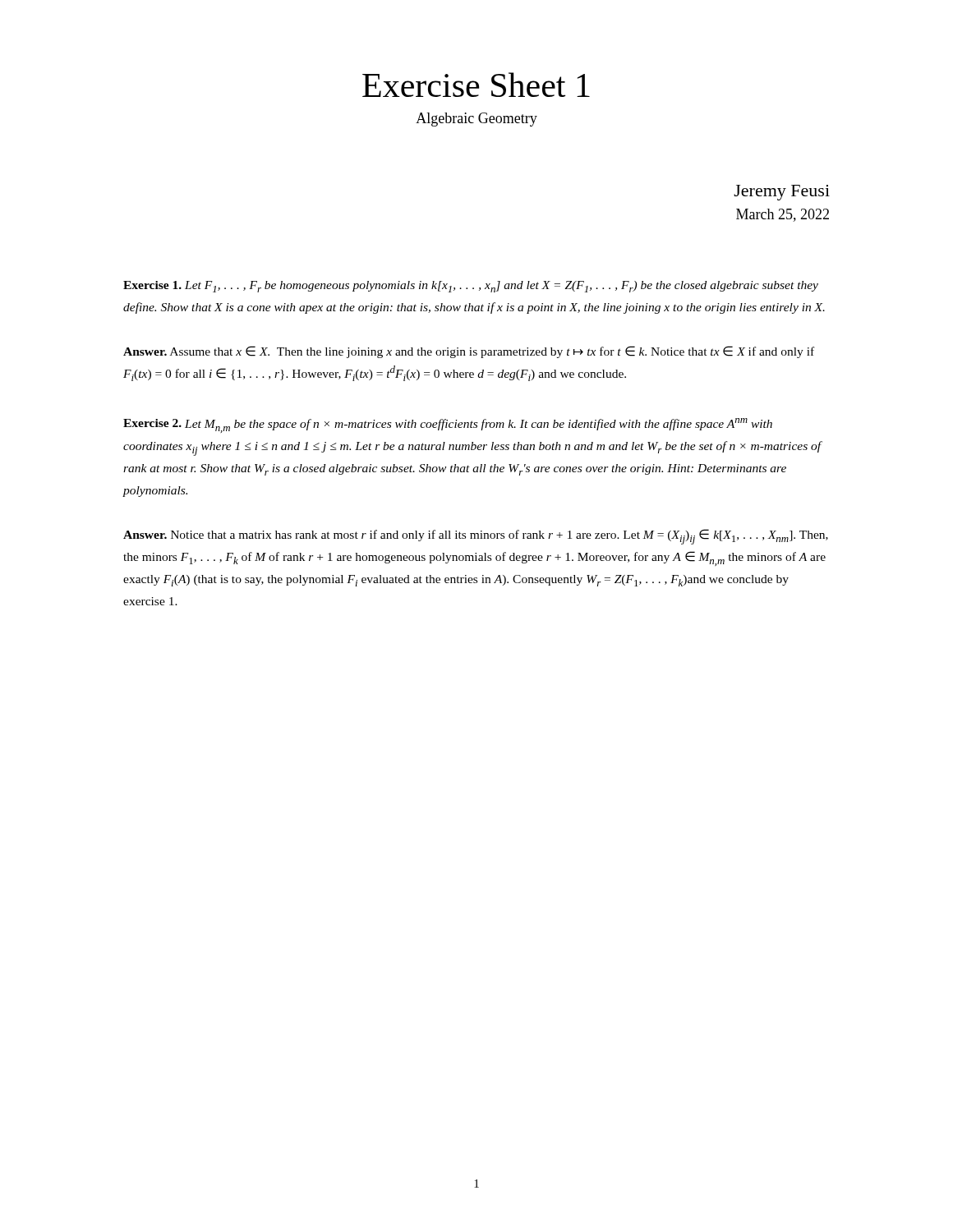Where is the passage that starts "Answer. Notice that a matrix"?
Viewport: 953px width, 1232px height.
point(476,568)
